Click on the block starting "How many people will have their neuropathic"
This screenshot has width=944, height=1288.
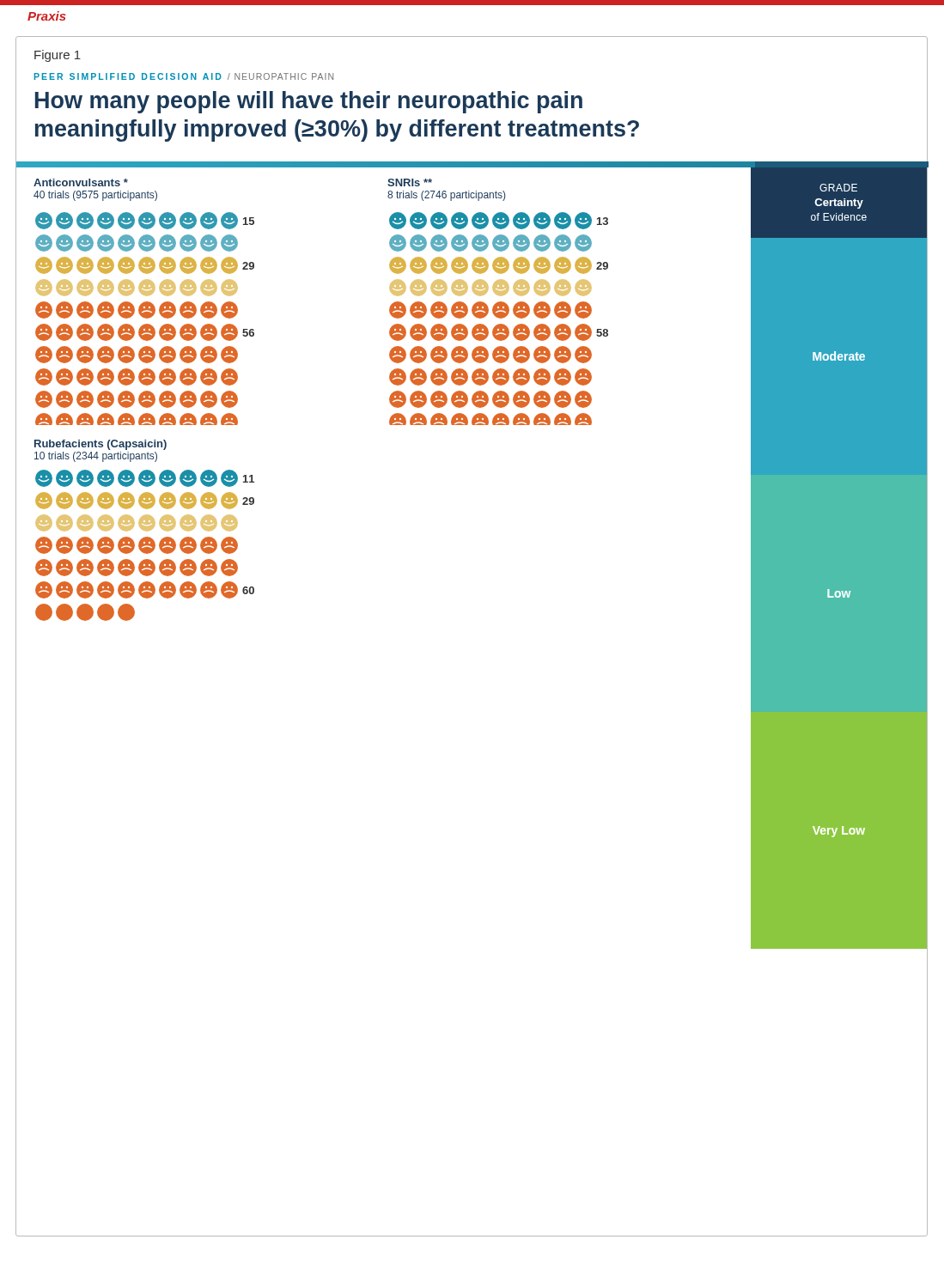[x=337, y=115]
